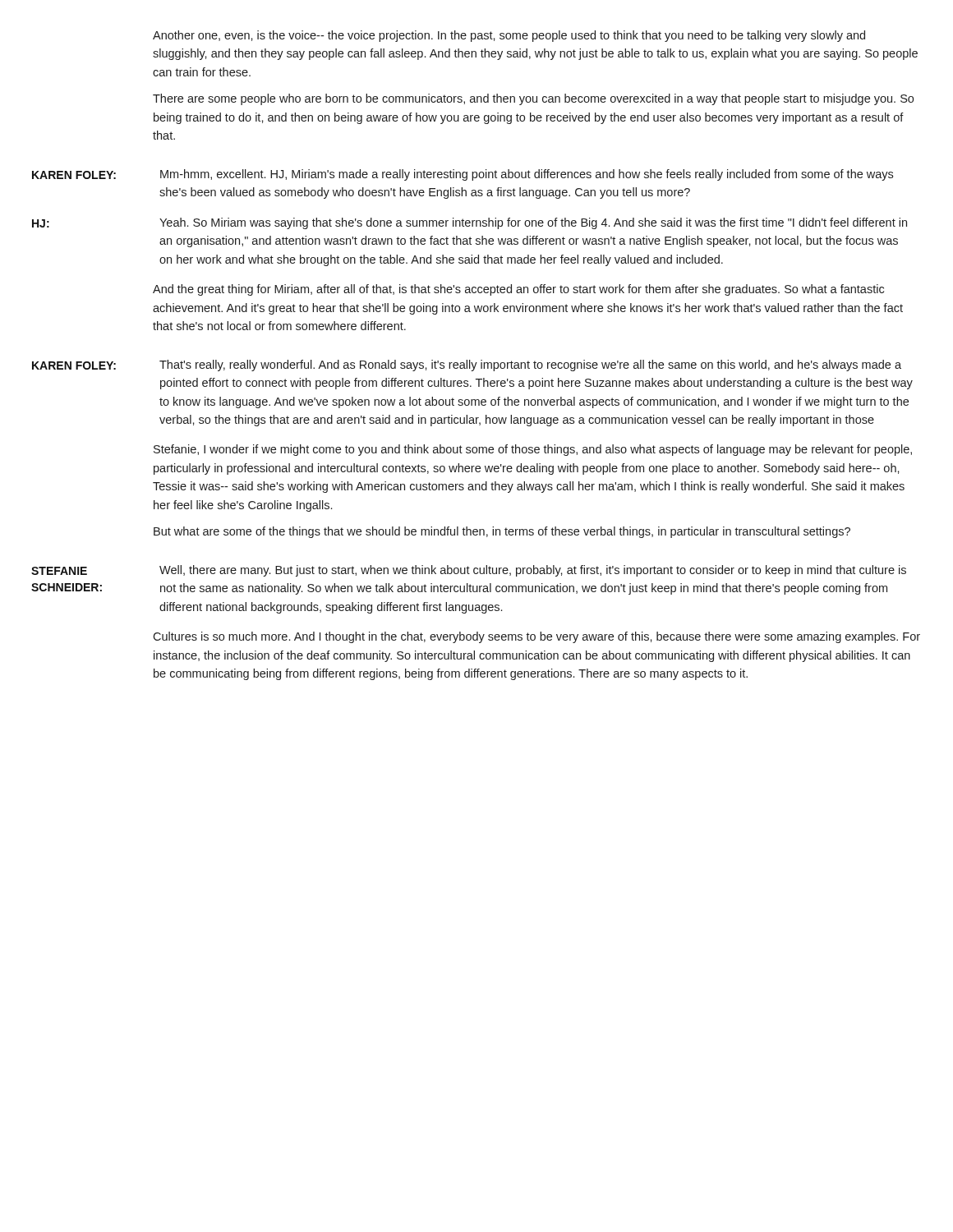Locate the block starting "Cultures is so much more."
Image resolution: width=953 pixels, height=1232 pixels.
[x=537, y=655]
